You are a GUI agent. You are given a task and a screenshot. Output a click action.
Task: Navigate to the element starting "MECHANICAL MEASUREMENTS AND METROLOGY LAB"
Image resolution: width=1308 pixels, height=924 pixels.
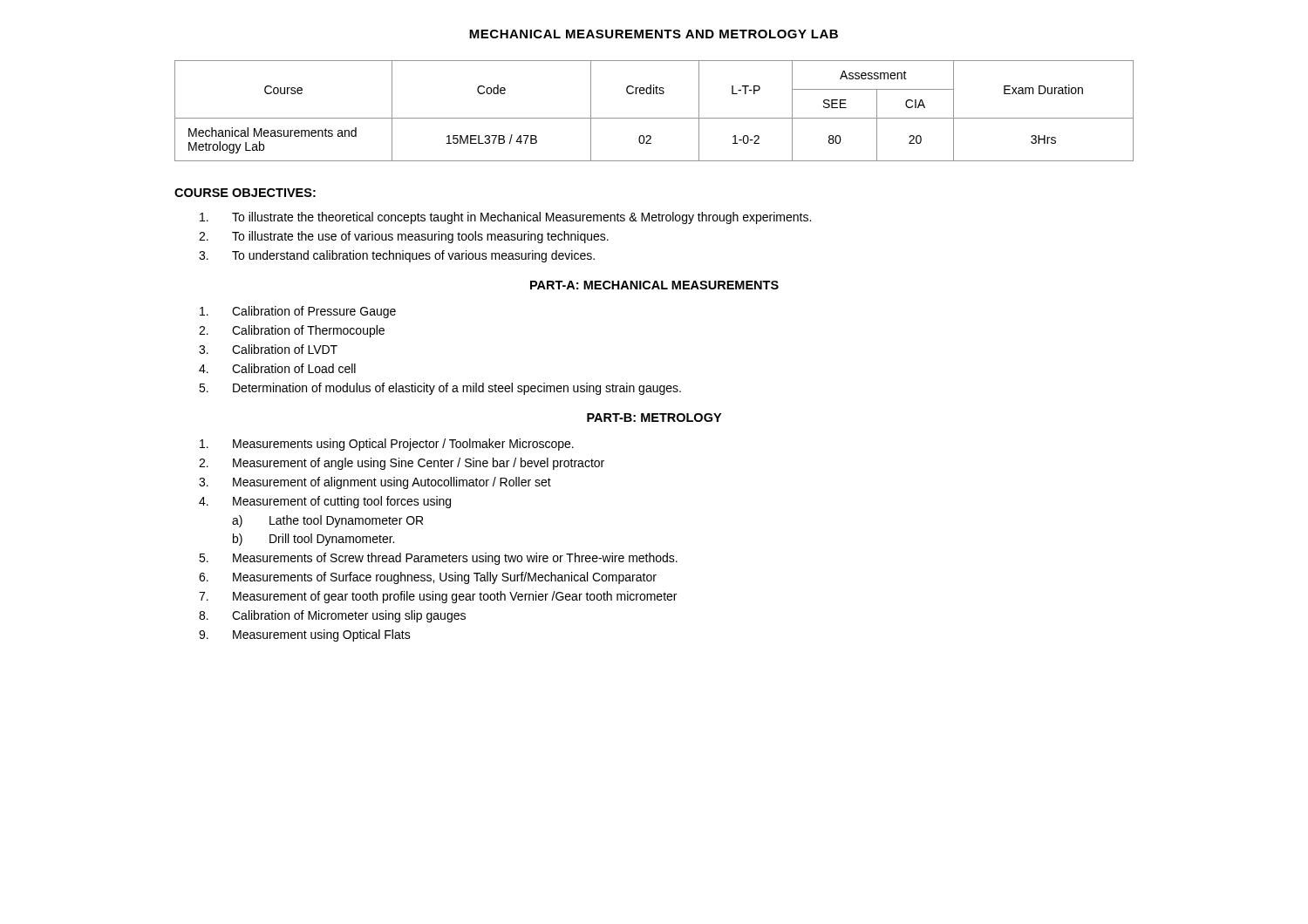click(654, 34)
